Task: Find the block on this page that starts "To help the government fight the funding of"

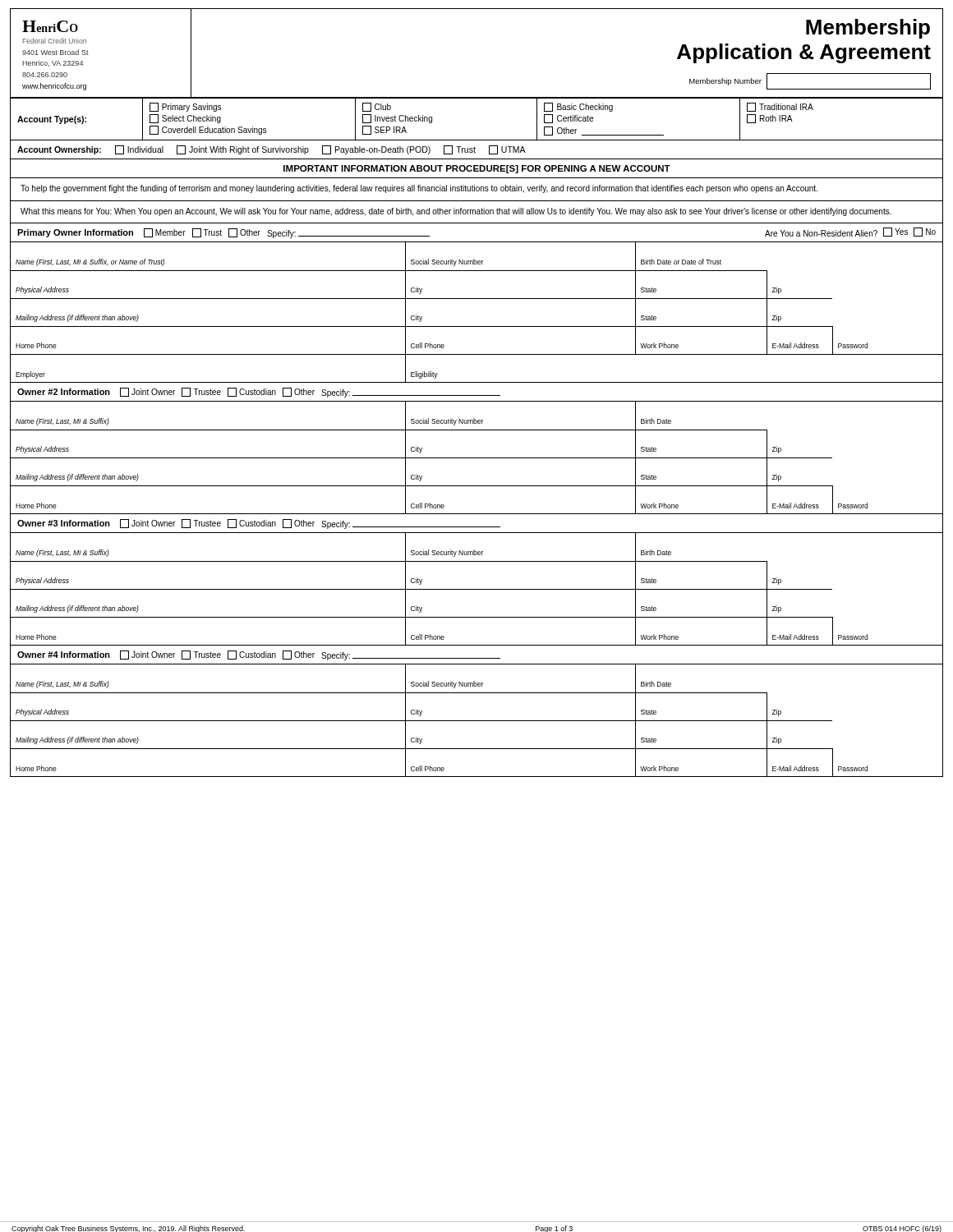Action: click(419, 188)
